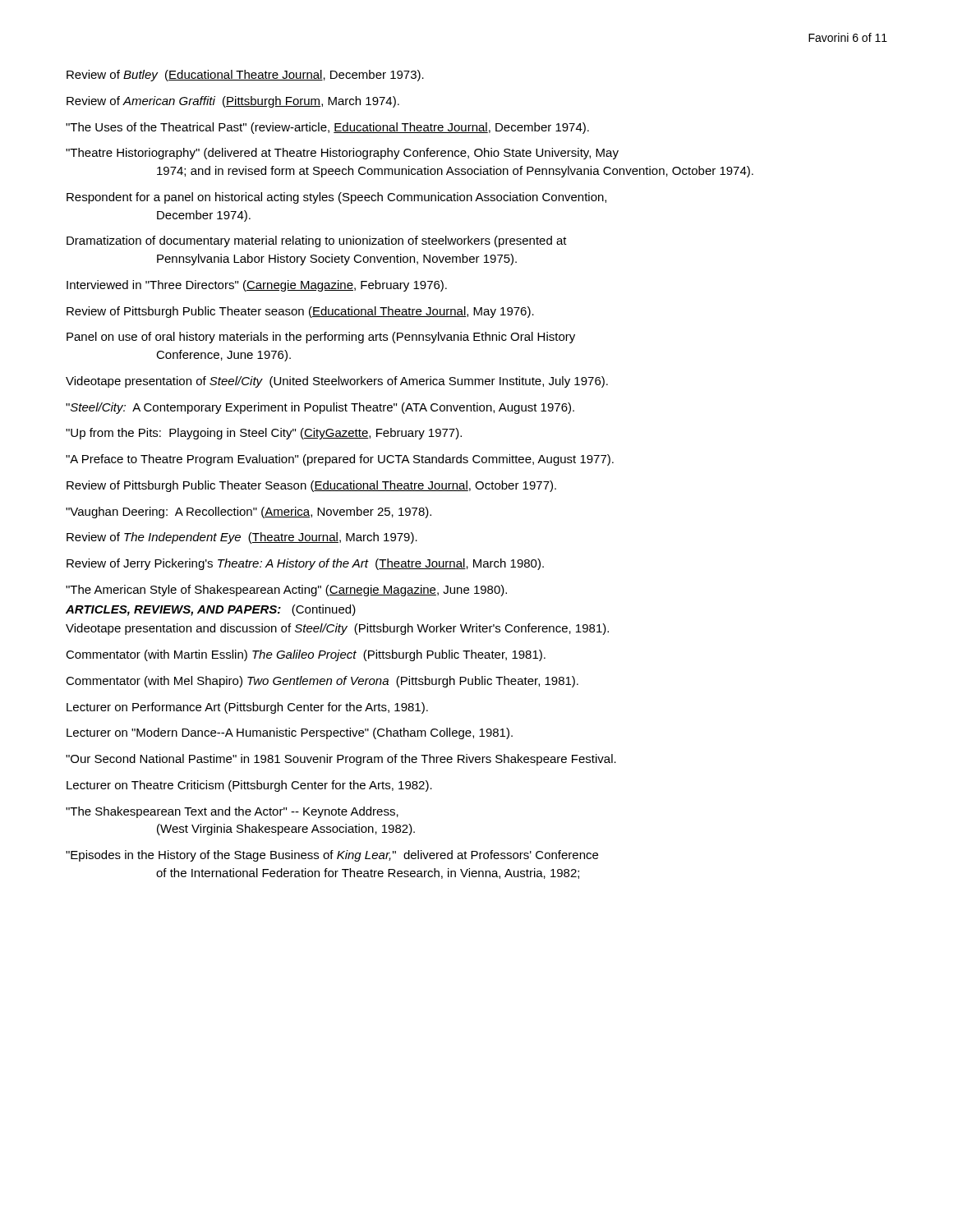953x1232 pixels.
Task: Select the element starting ""The Shakespearean Text and the Actor" -- Keynote"
Action: click(232, 812)
